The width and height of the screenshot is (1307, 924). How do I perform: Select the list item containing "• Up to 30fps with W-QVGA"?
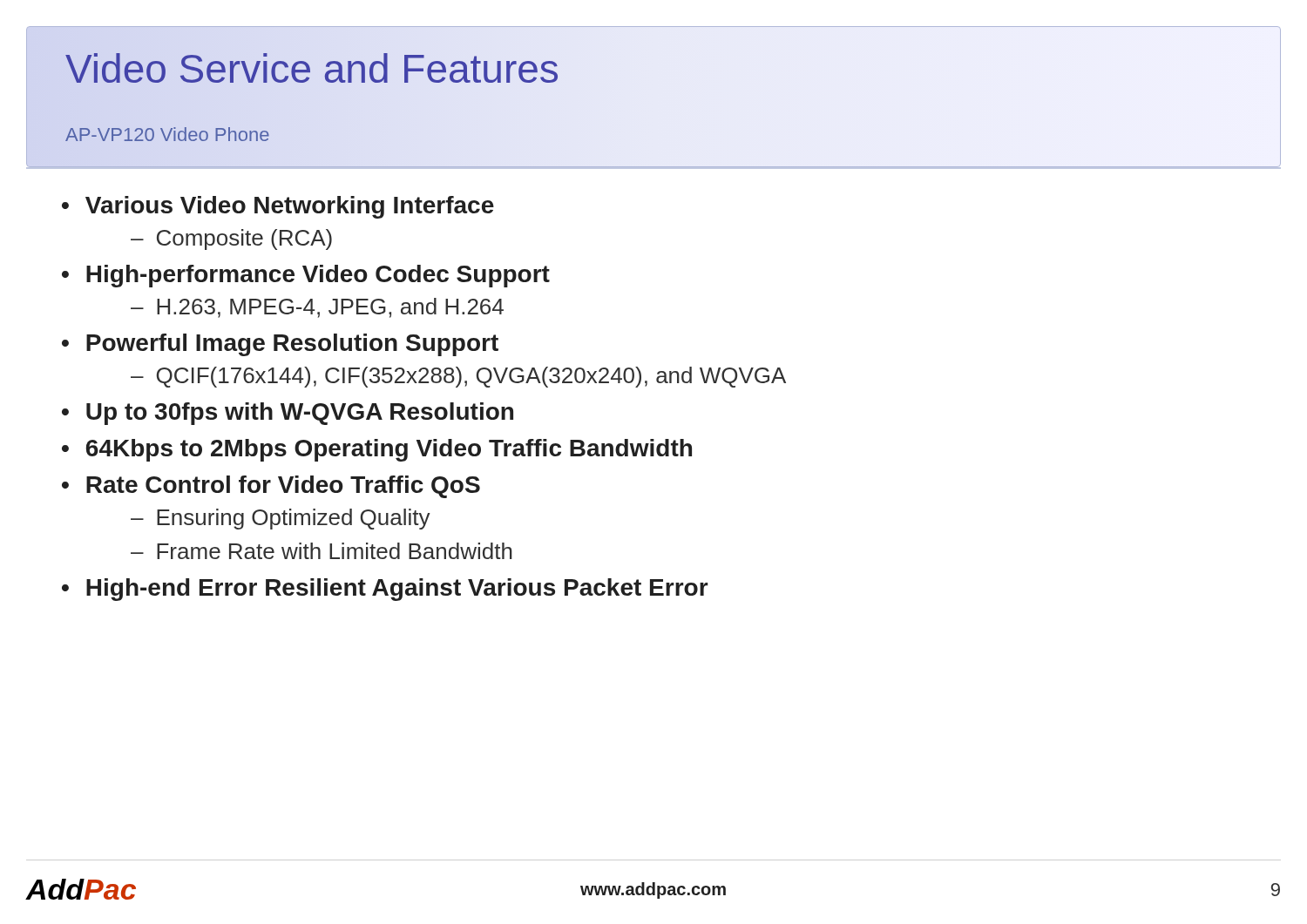click(x=288, y=412)
